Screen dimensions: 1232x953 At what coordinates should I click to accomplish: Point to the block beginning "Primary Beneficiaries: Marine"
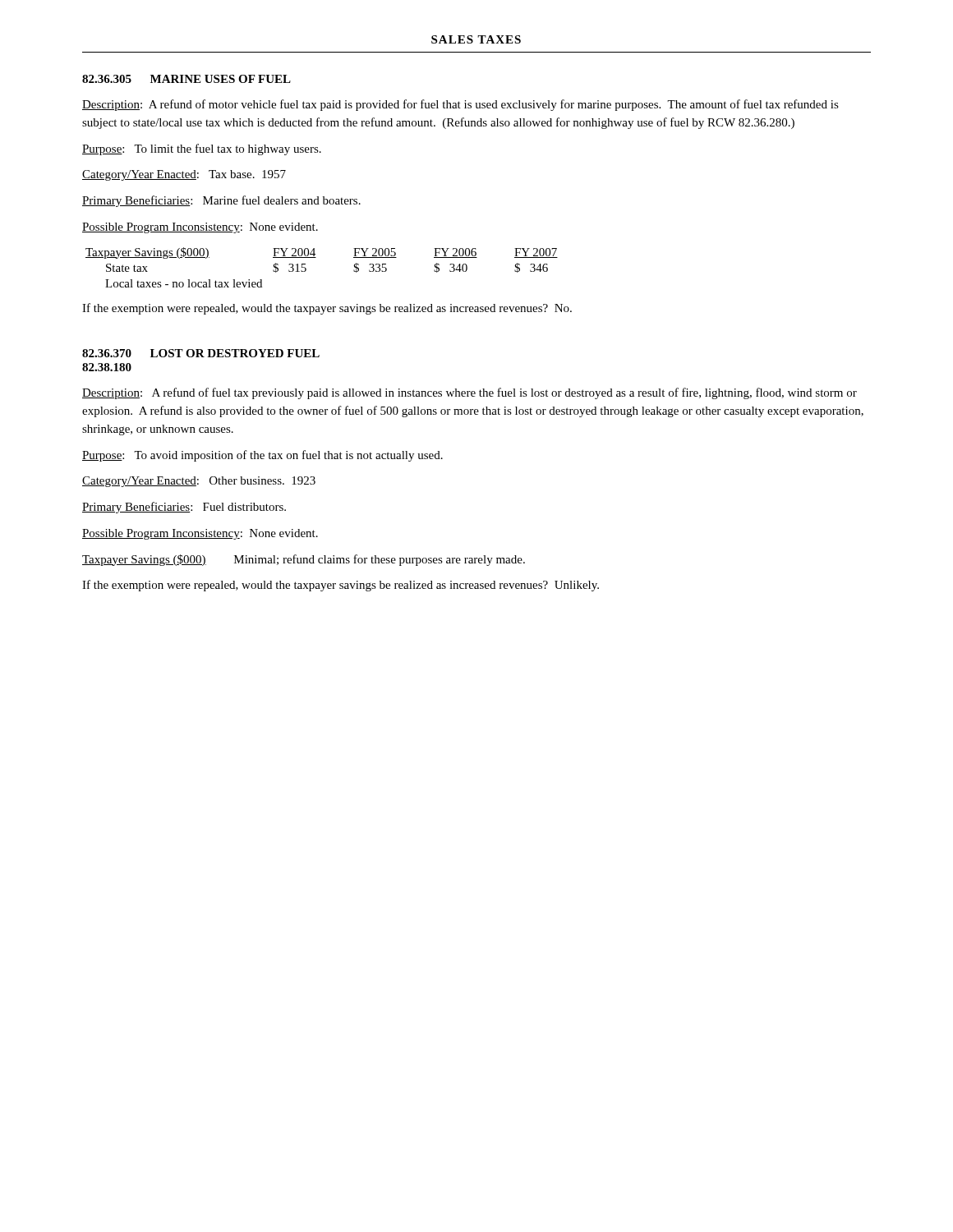pyautogui.click(x=222, y=200)
